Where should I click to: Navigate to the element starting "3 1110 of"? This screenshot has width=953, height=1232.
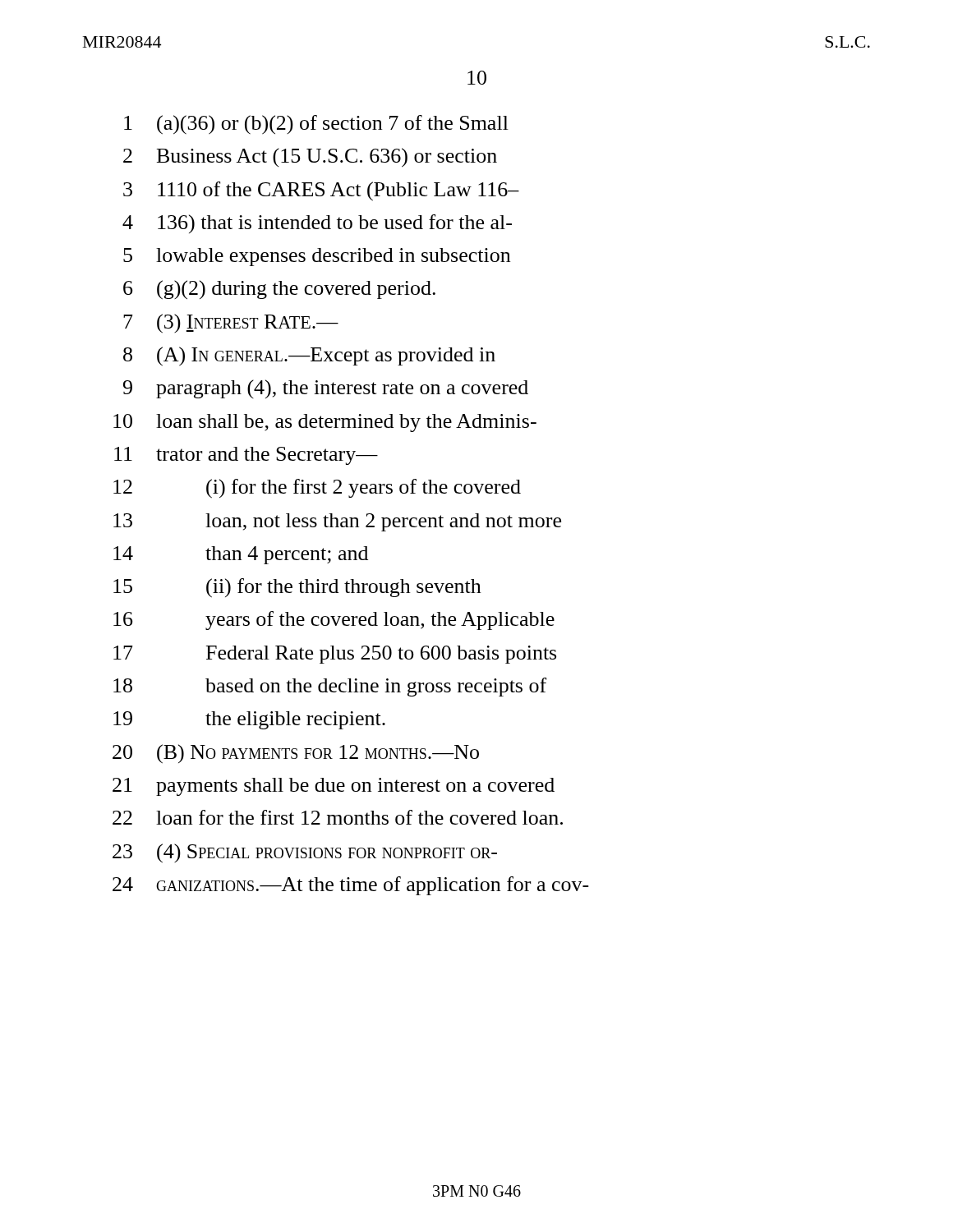click(476, 190)
